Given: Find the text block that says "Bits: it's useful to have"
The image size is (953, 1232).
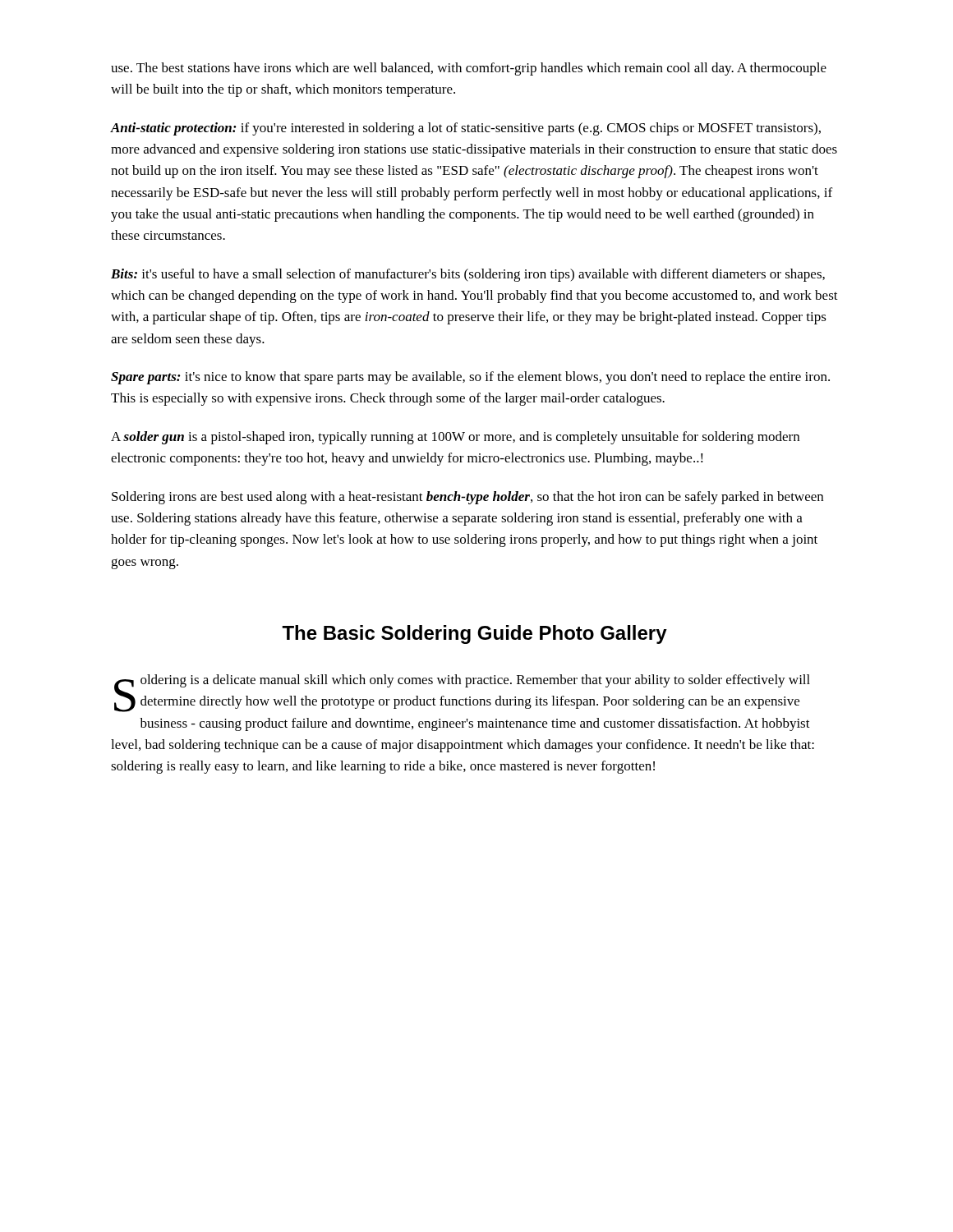Looking at the screenshot, I should click(474, 306).
